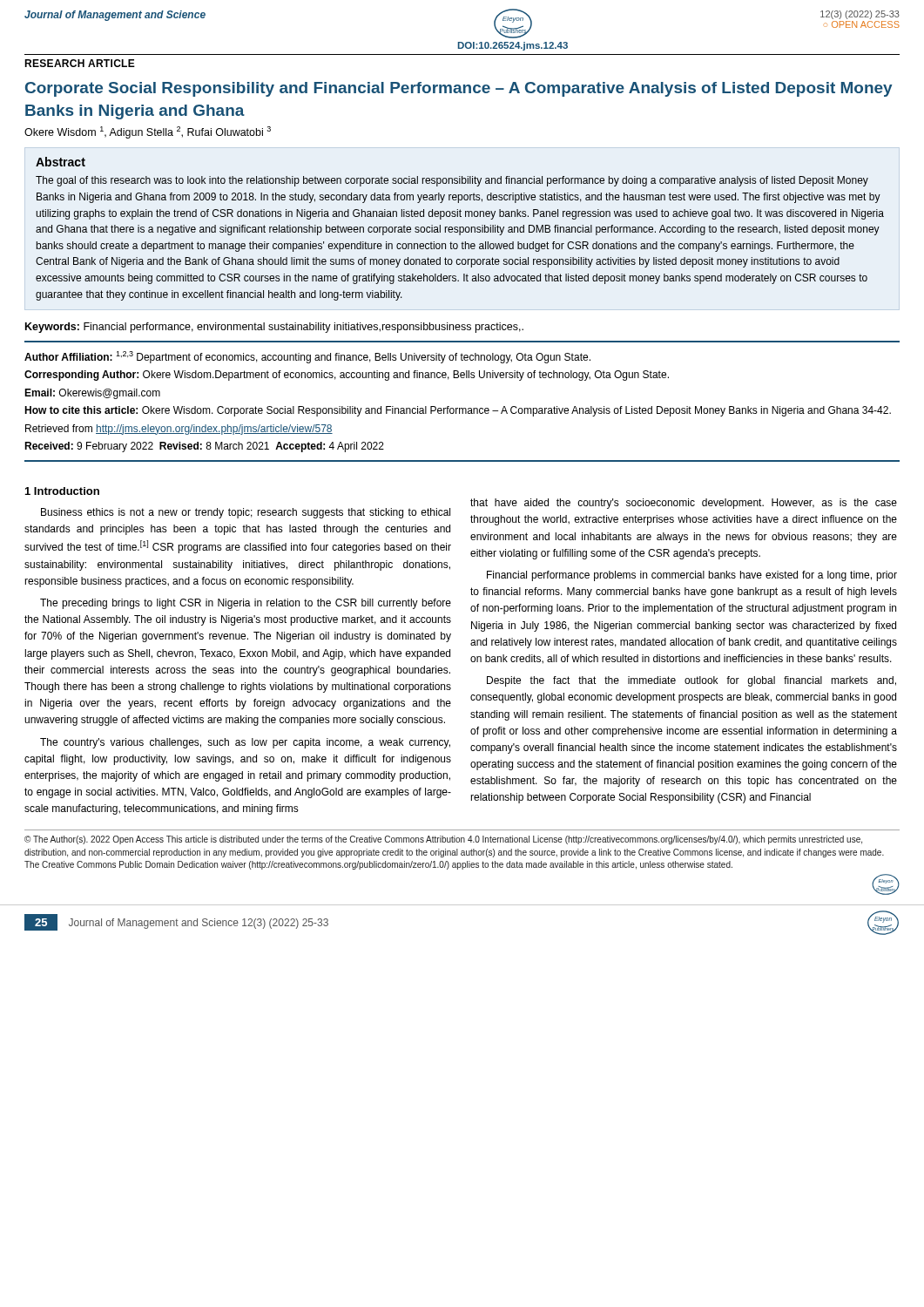The height and width of the screenshot is (1307, 924).
Task: Locate the text block containing "The country's various challenges, such as low per"
Action: point(238,775)
